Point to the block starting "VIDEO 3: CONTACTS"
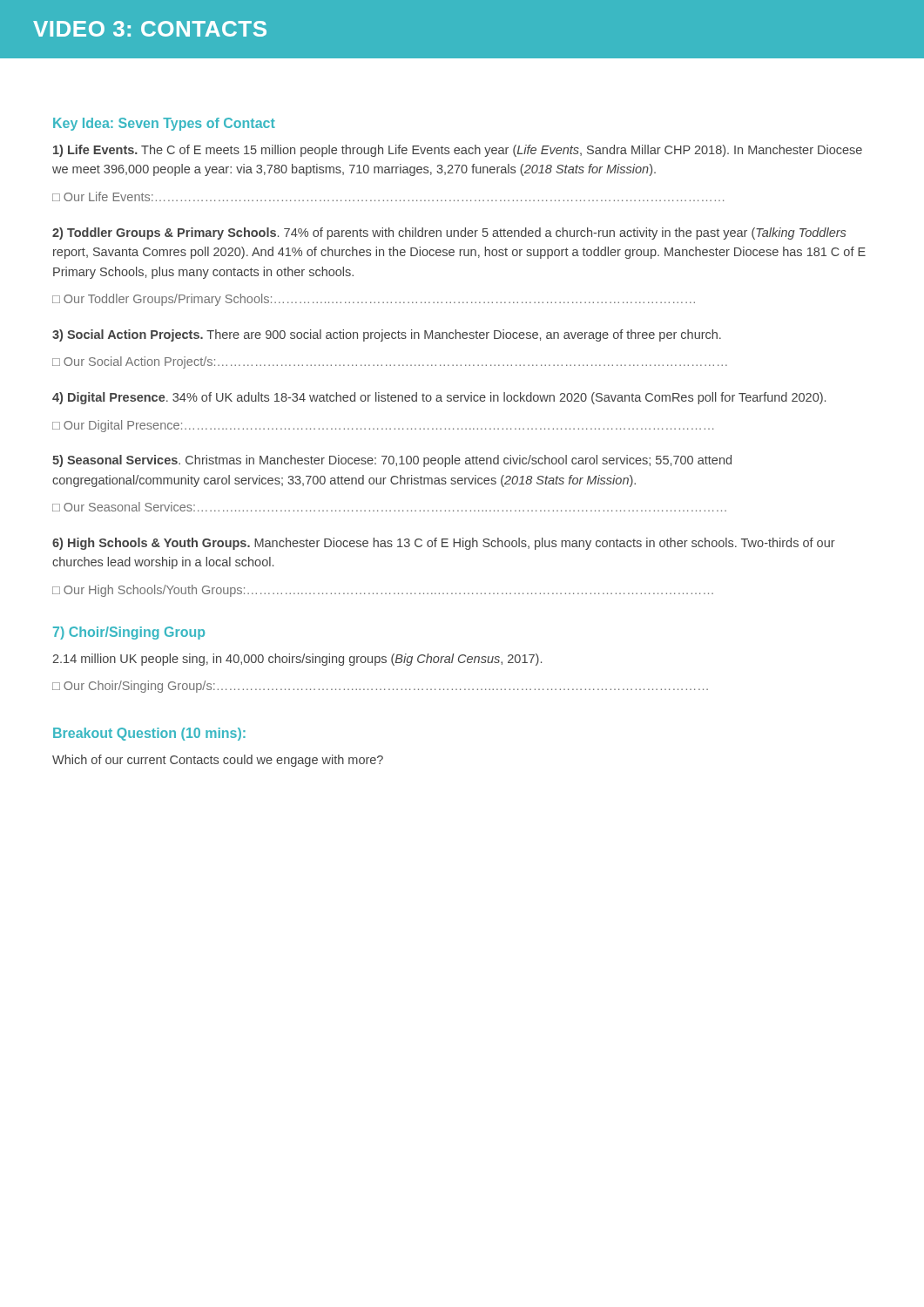This screenshot has height=1307, width=924. tap(150, 29)
